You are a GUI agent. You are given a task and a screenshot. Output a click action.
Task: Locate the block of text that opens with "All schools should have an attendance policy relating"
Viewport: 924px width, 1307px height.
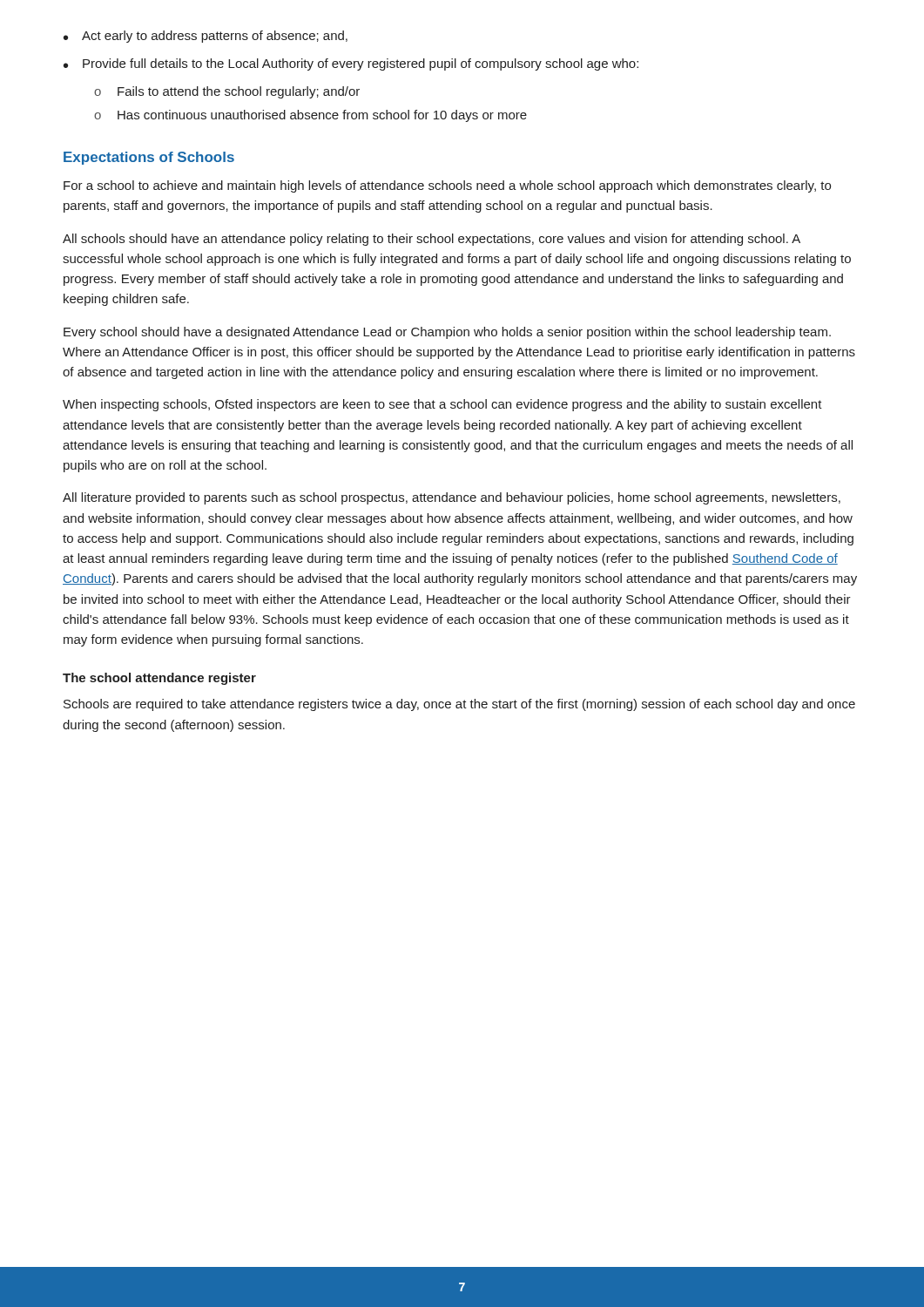click(x=462, y=268)
